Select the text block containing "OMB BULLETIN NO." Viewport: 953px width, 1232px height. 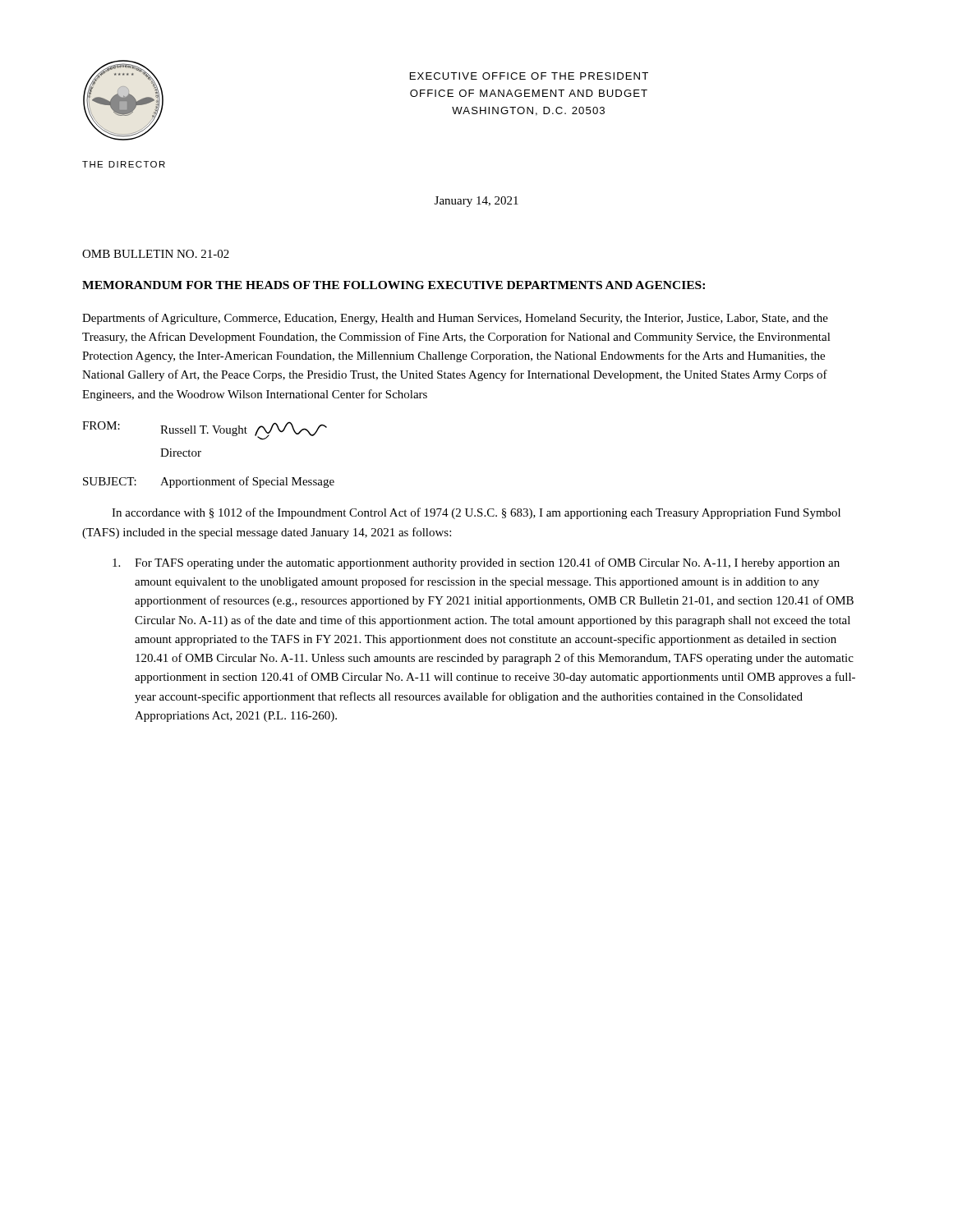(156, 254)
